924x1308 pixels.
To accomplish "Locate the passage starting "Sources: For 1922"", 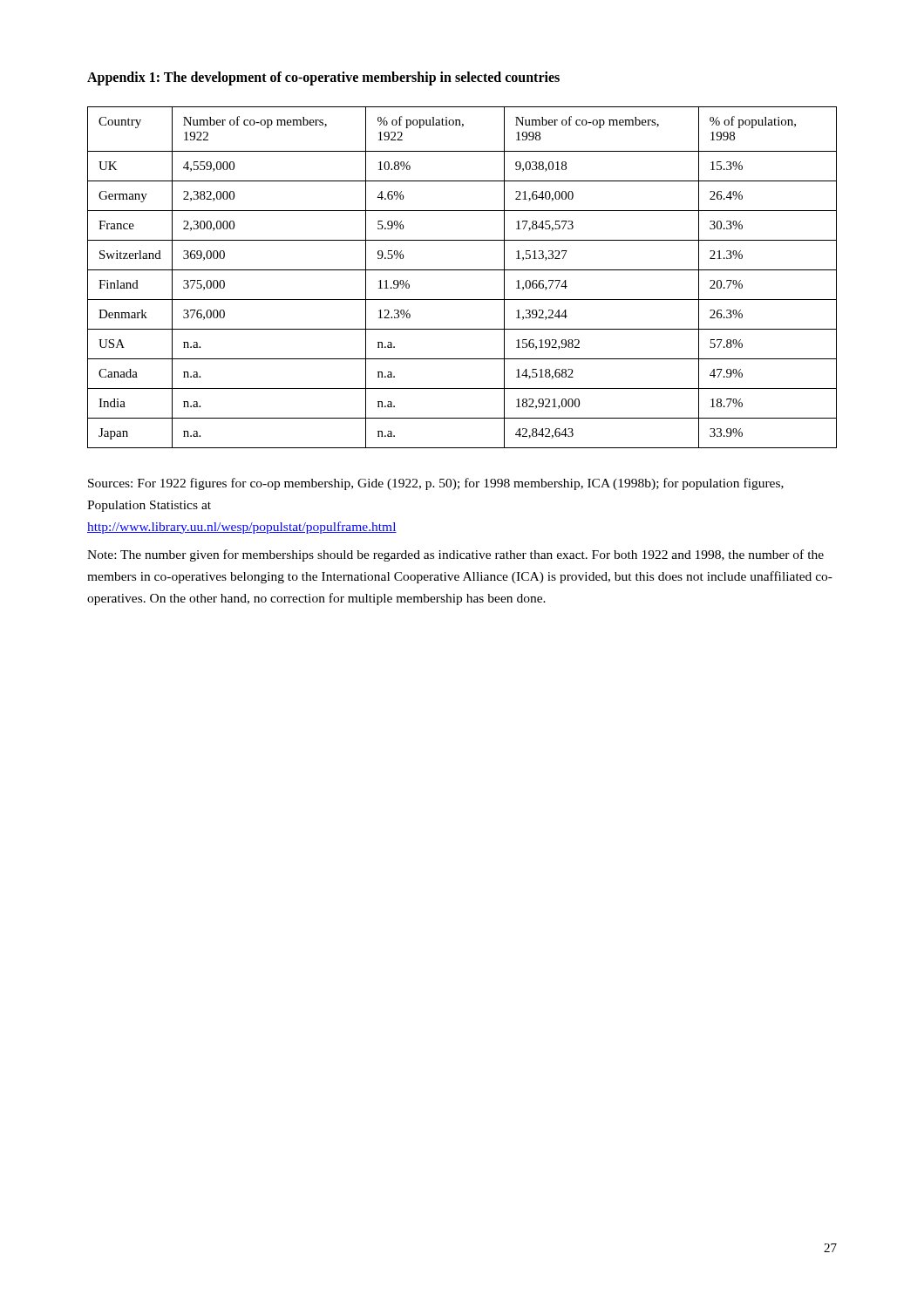I will click(x=436, y=484).
